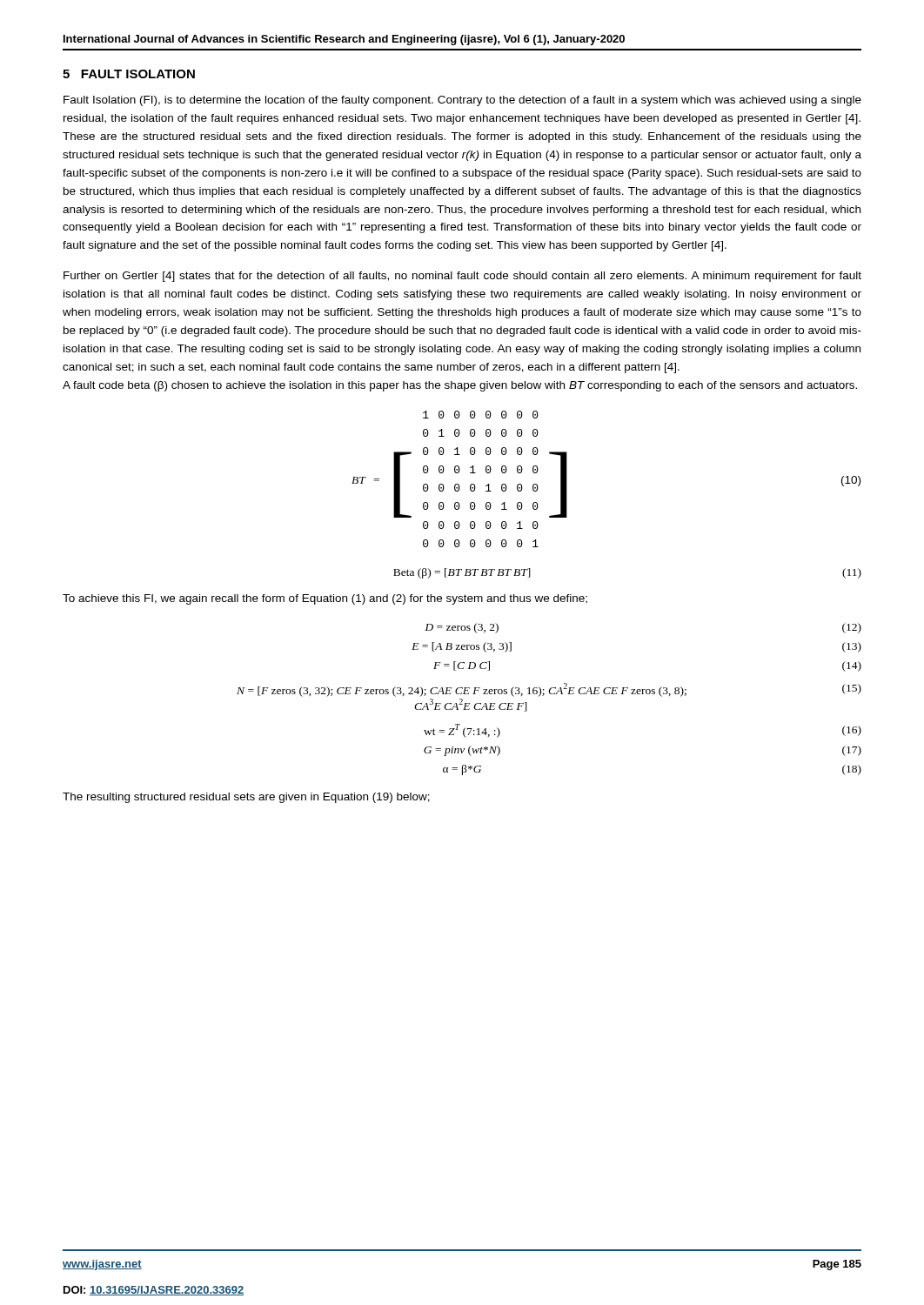Find the text block with the text "To achieve this FI, we"
Image resolution: width=924 pixels, height=1305 pixels.
[x=325, y=598]
